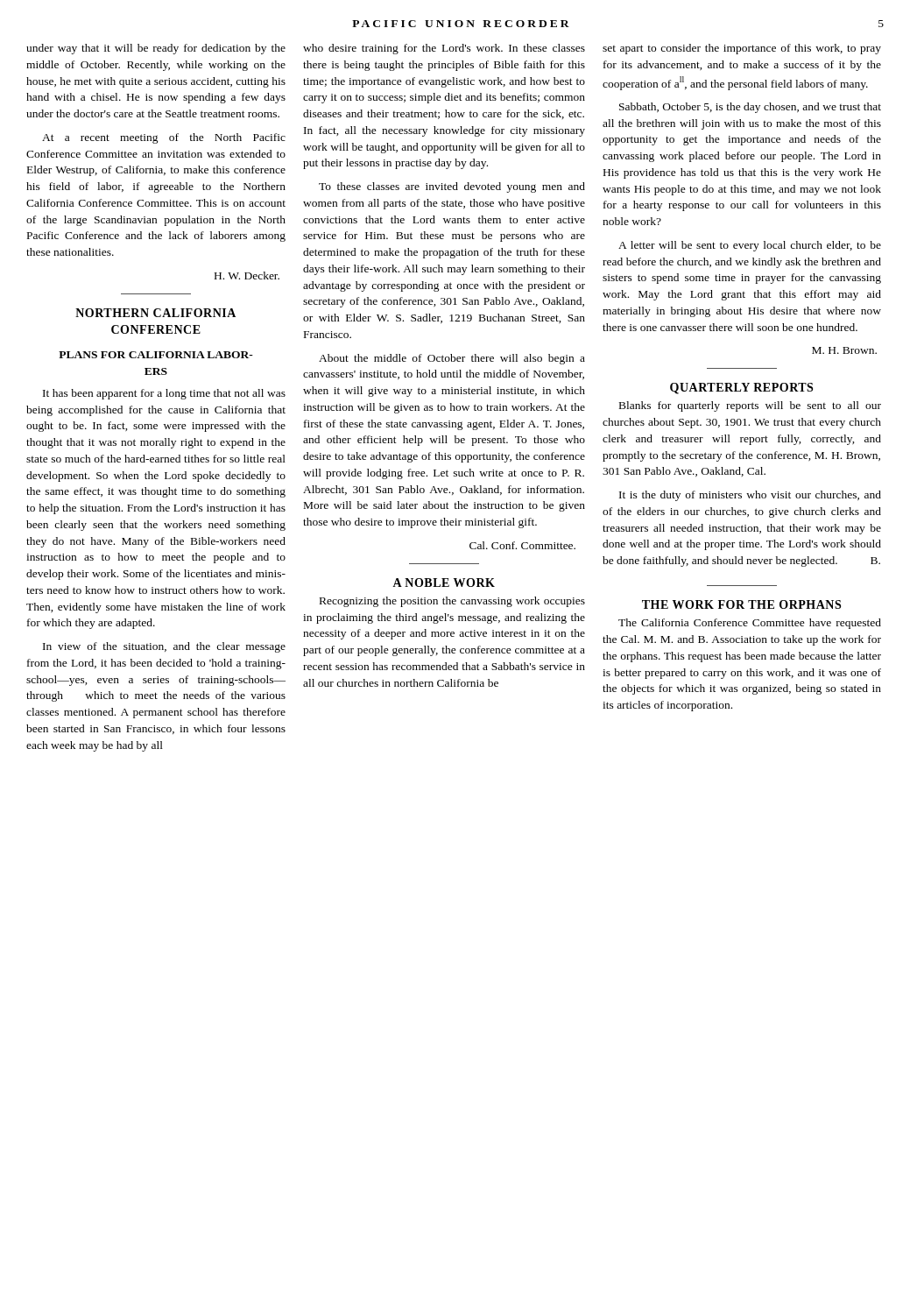
Task: Locate the text "NORTHERN CALIFORNIACONFERENCE"
Action: pyautogui.click(x=156, y=321)
